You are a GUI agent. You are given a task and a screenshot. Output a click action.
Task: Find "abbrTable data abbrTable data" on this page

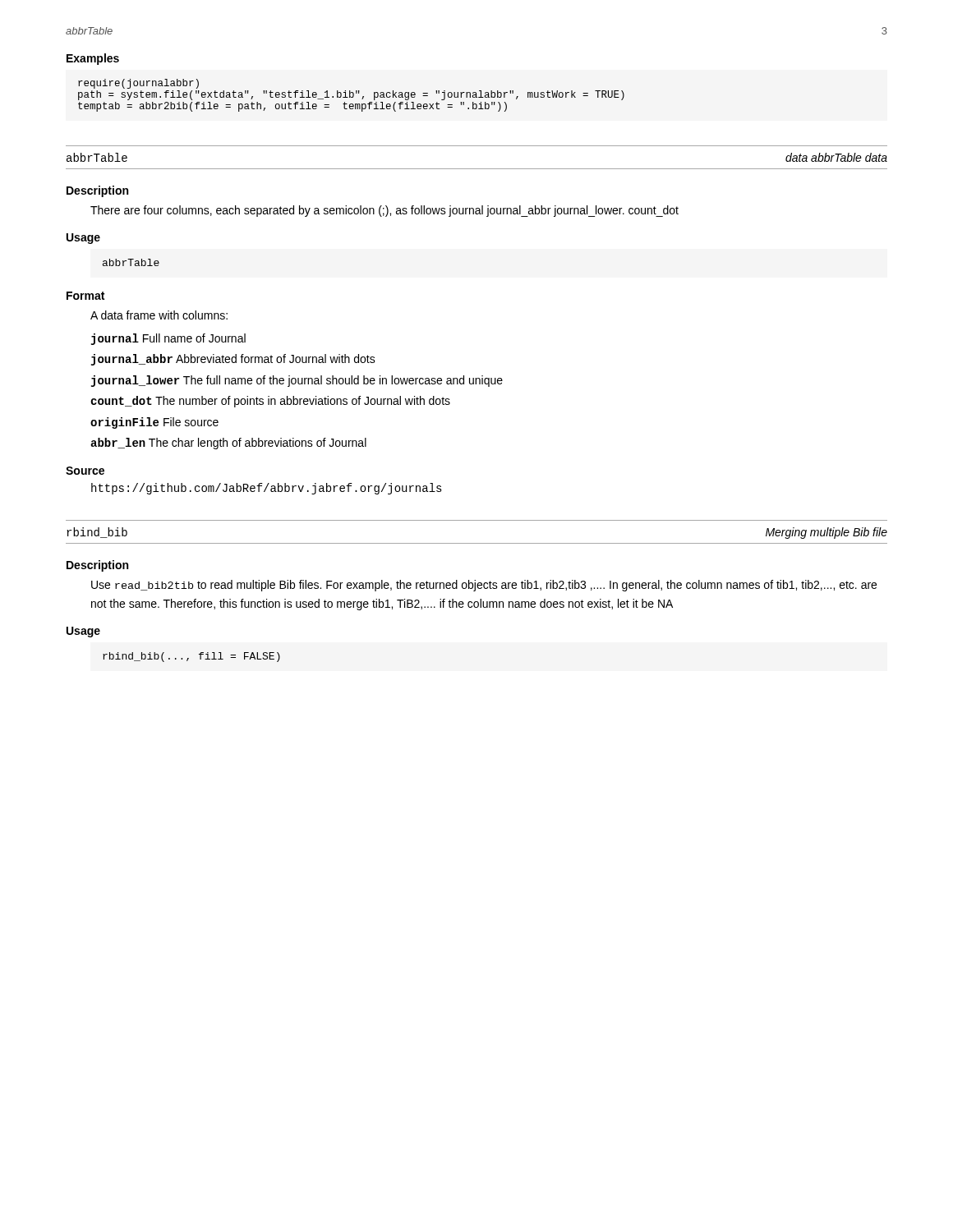476,158
